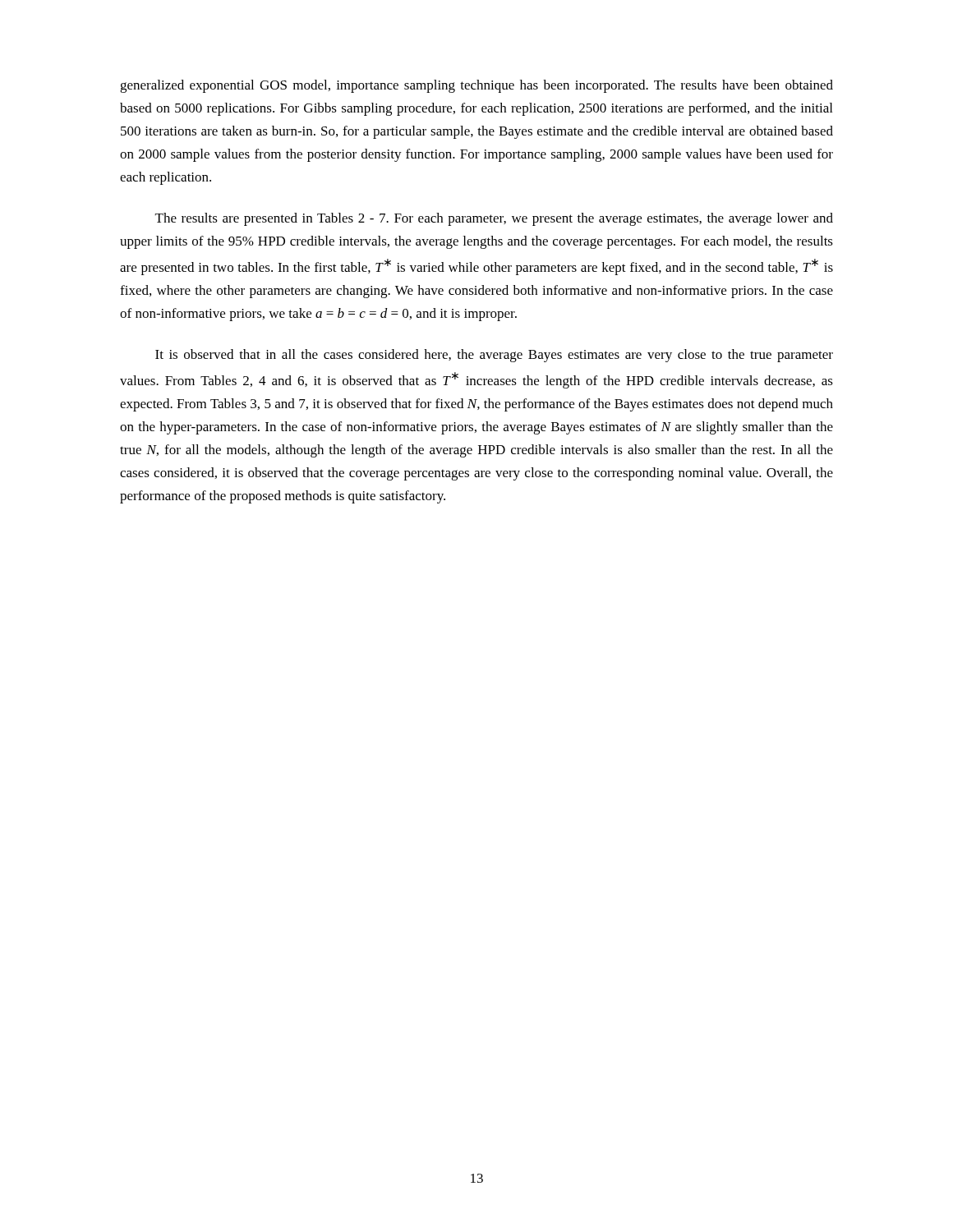Click on the text block with the text "It is observed that in all the cases"

tap(476, 426)
